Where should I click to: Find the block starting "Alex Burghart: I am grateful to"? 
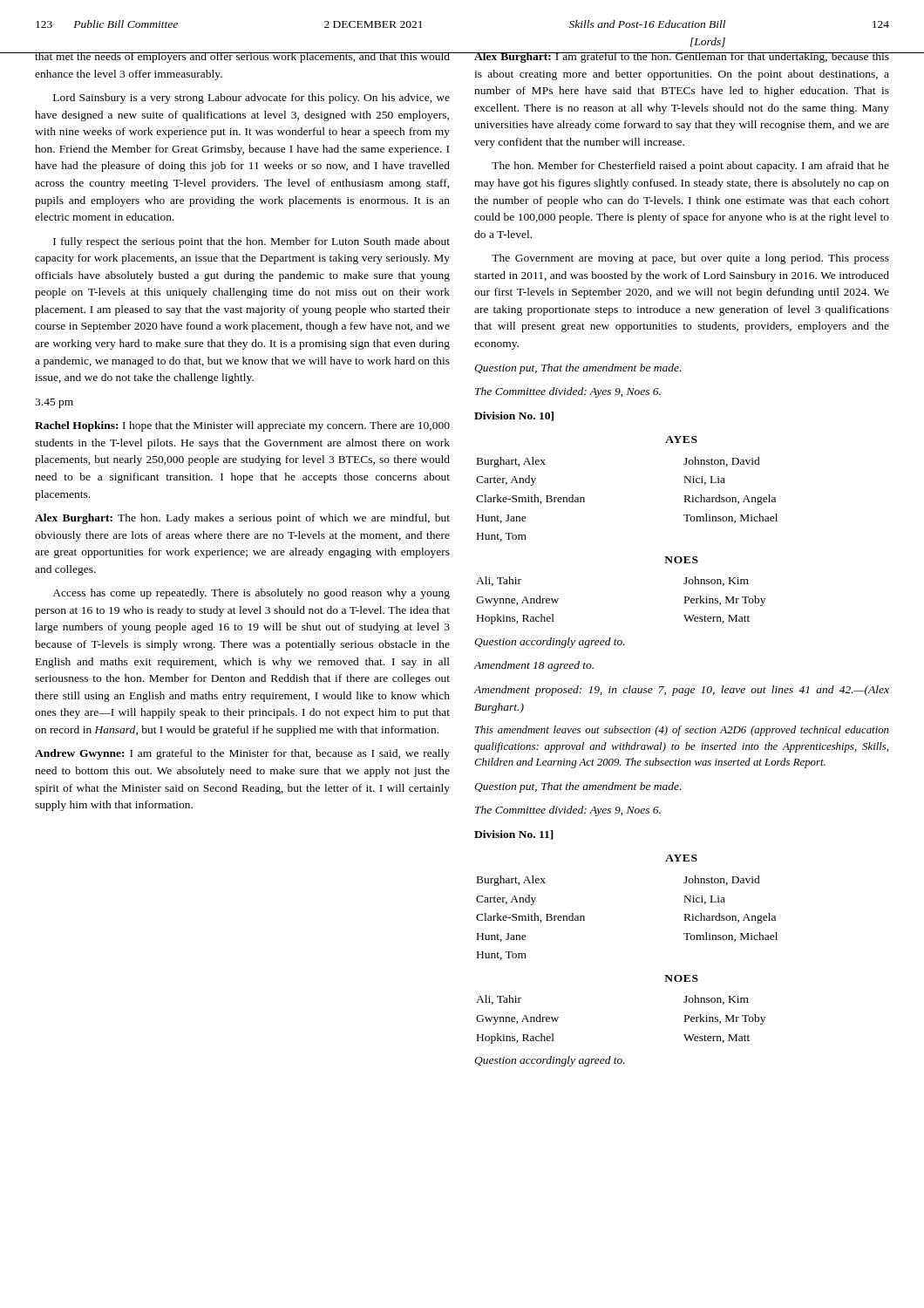pyautogui.click(x=682, y=200)
